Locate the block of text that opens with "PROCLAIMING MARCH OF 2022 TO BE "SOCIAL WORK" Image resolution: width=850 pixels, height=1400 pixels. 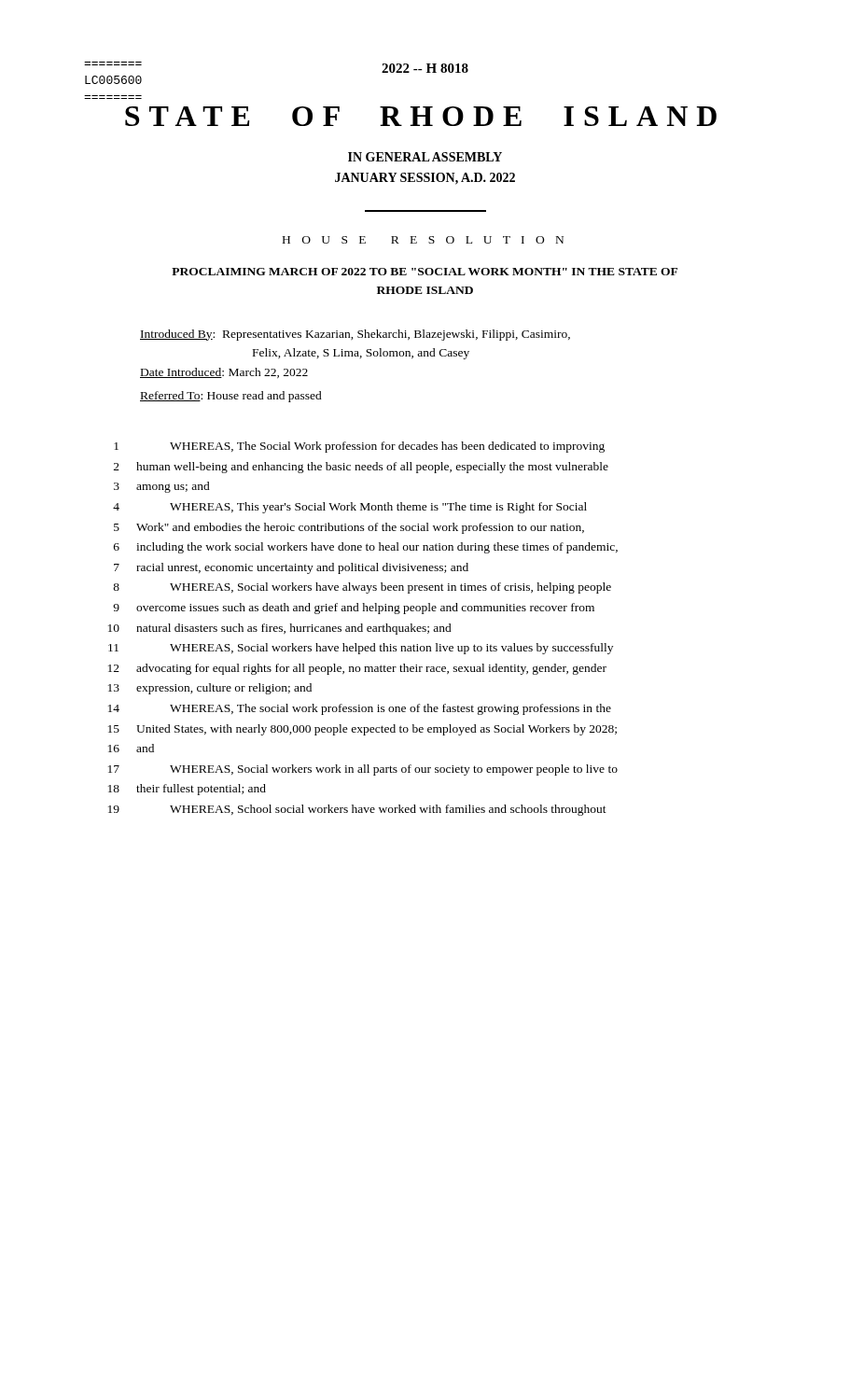pos(425,281)
